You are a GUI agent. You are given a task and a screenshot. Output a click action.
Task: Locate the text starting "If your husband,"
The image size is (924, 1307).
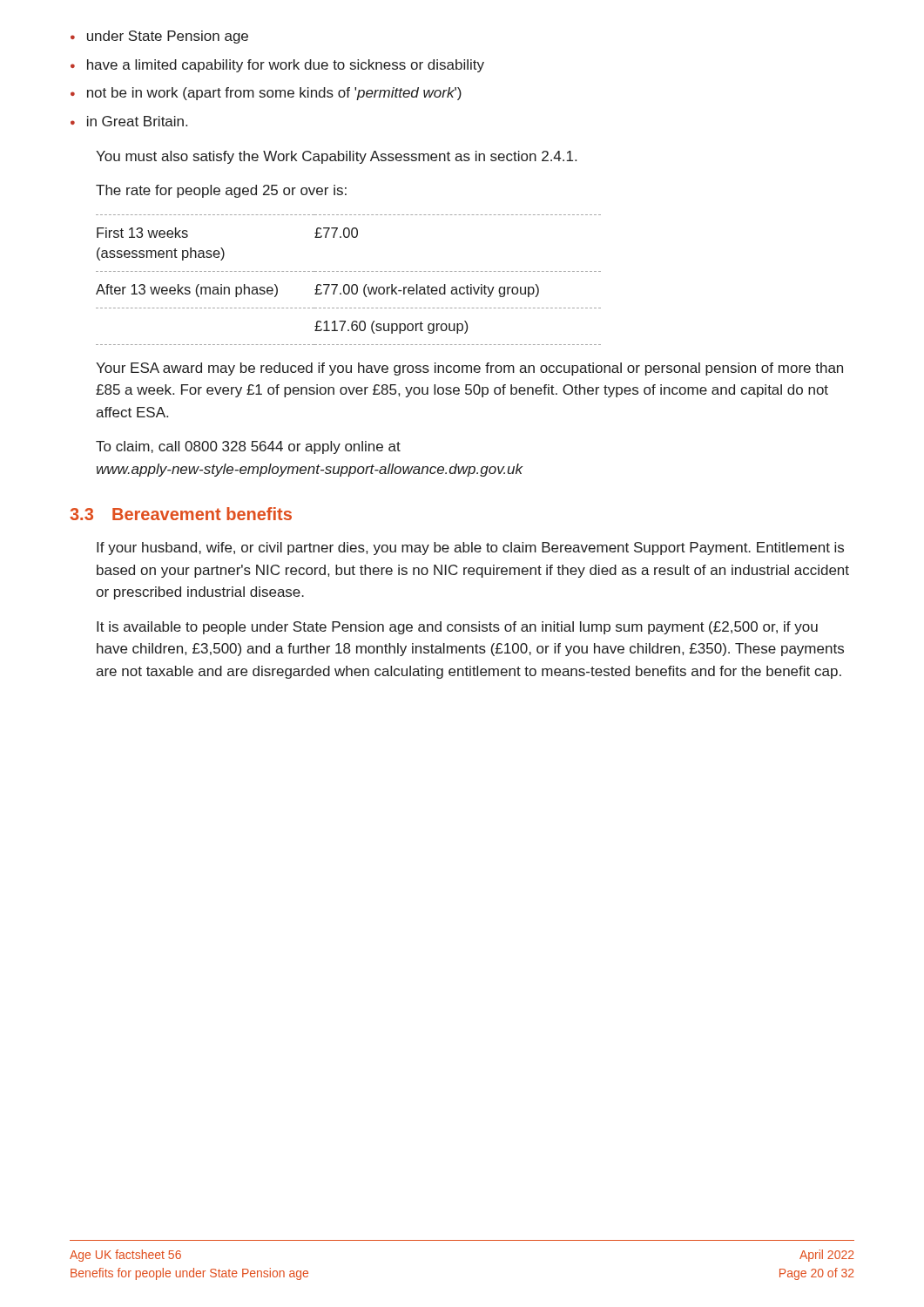tap(472, 570)
